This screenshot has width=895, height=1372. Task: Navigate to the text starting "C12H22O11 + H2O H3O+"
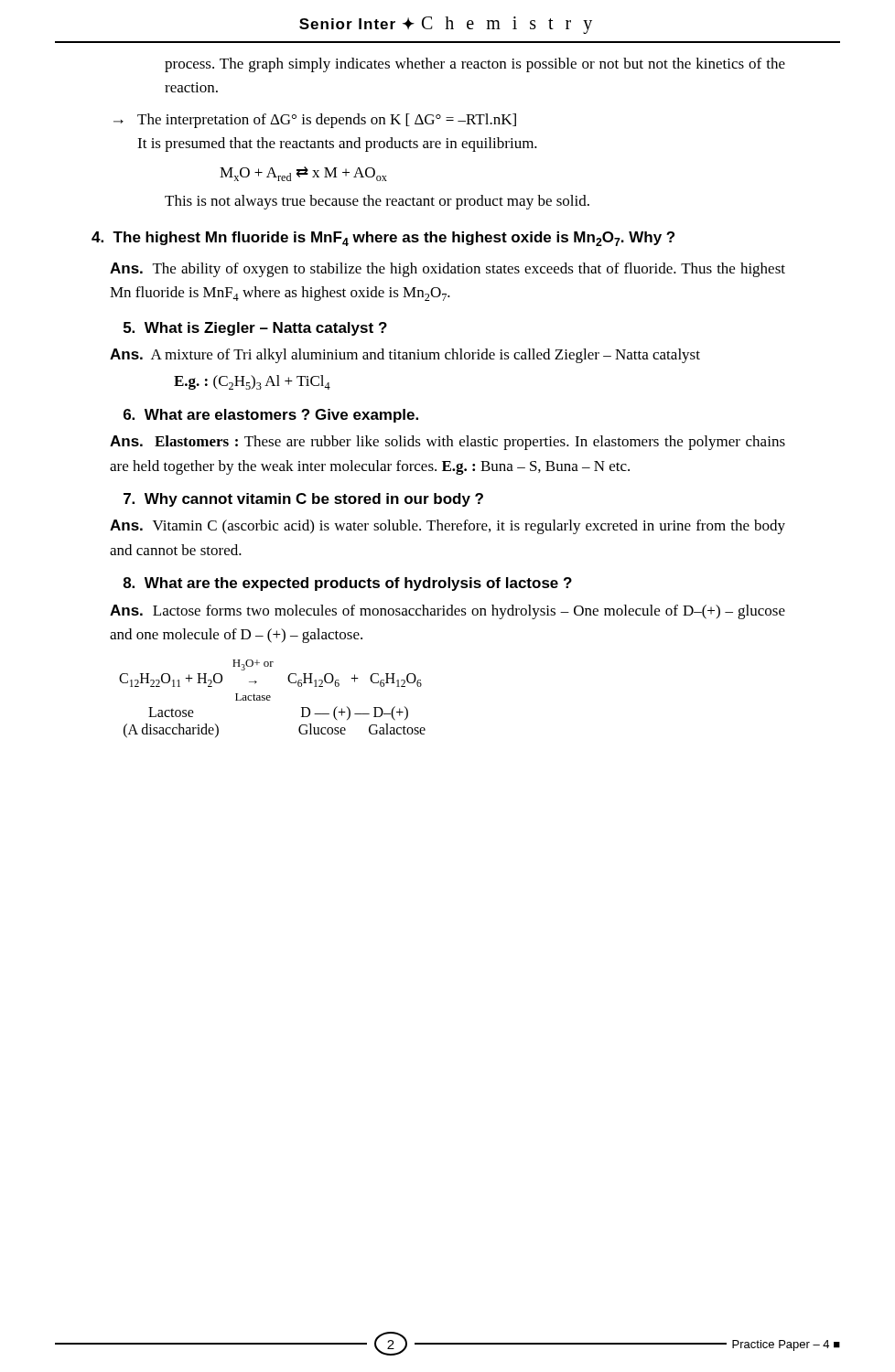(x=273, y=697)
